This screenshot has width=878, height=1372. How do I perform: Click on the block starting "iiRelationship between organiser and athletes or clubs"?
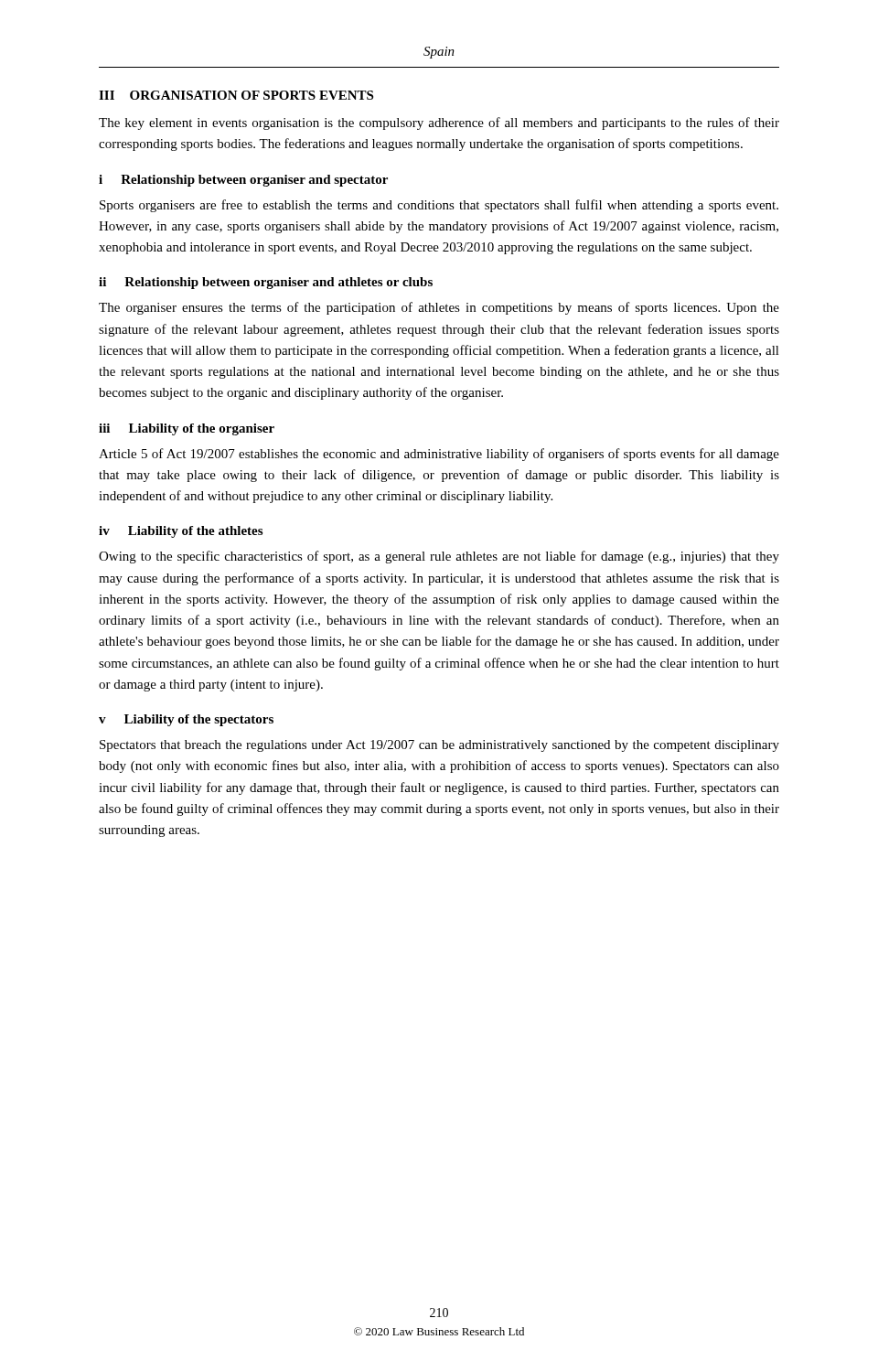(x=266, y=282)
